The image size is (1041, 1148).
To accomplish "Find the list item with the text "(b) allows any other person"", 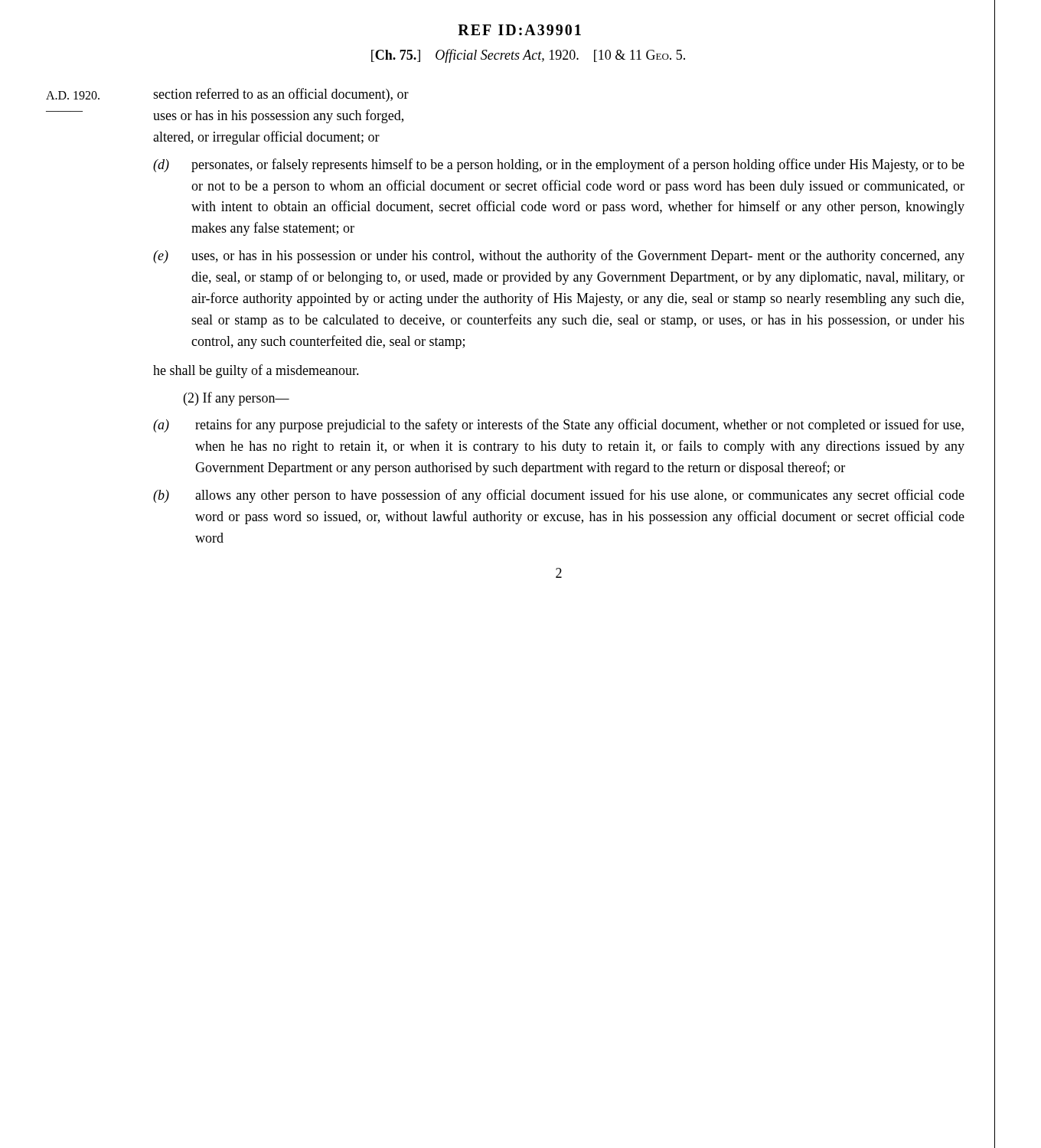I will click(x=559, y=517).
